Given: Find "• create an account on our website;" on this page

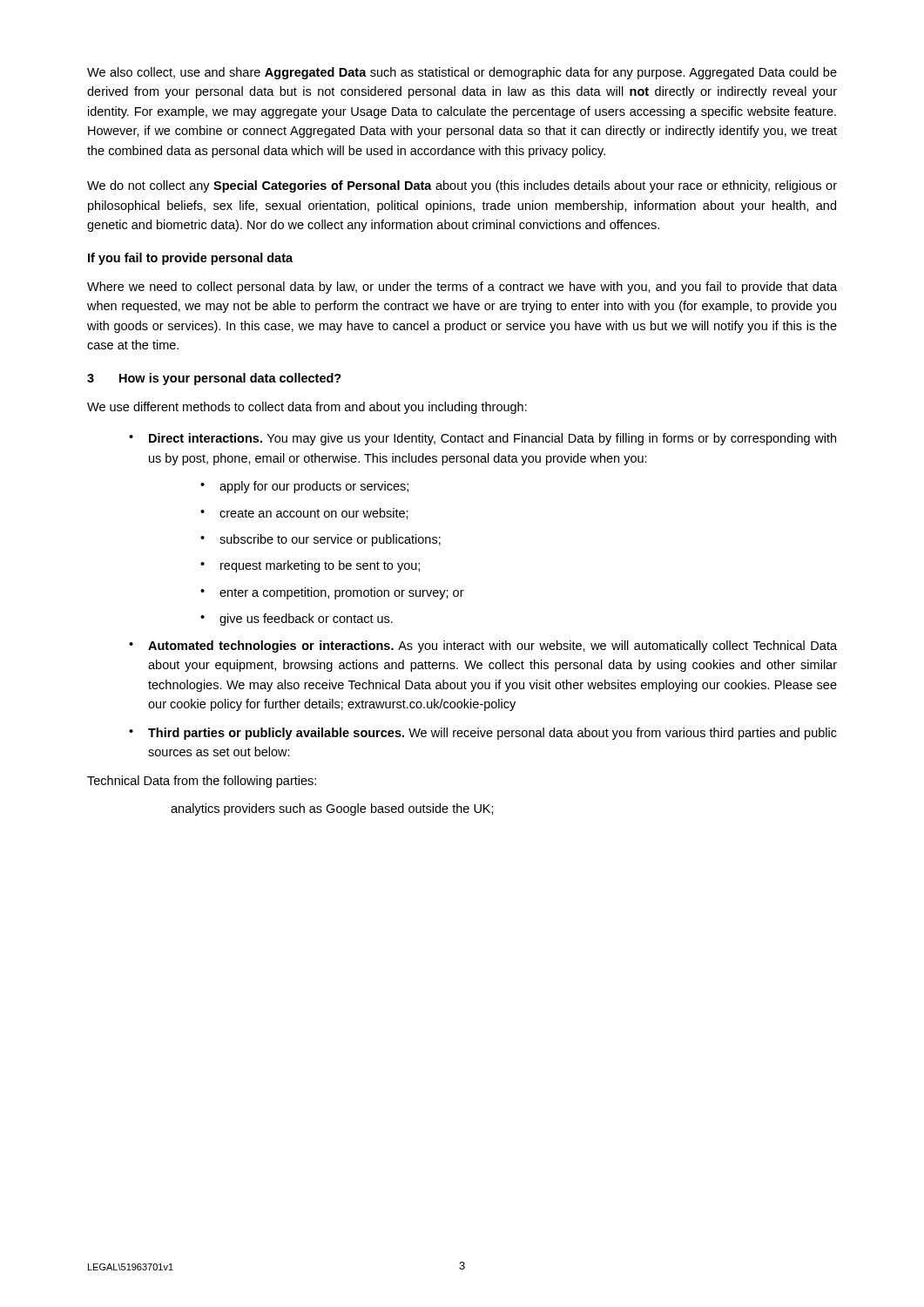Looking at the screenshot, I should [305, 513].
